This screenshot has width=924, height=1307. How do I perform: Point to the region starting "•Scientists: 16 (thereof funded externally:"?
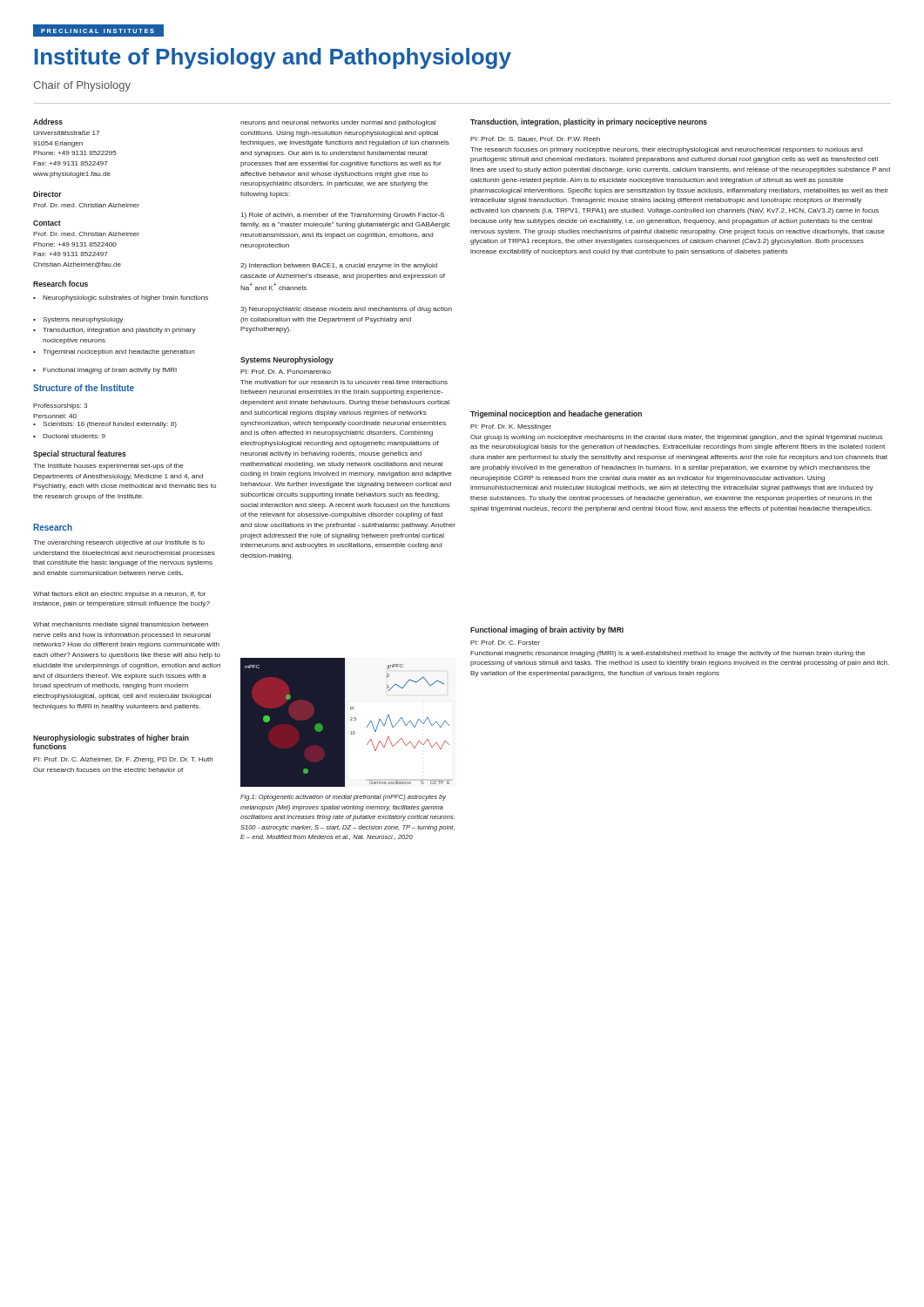[127, 424]
